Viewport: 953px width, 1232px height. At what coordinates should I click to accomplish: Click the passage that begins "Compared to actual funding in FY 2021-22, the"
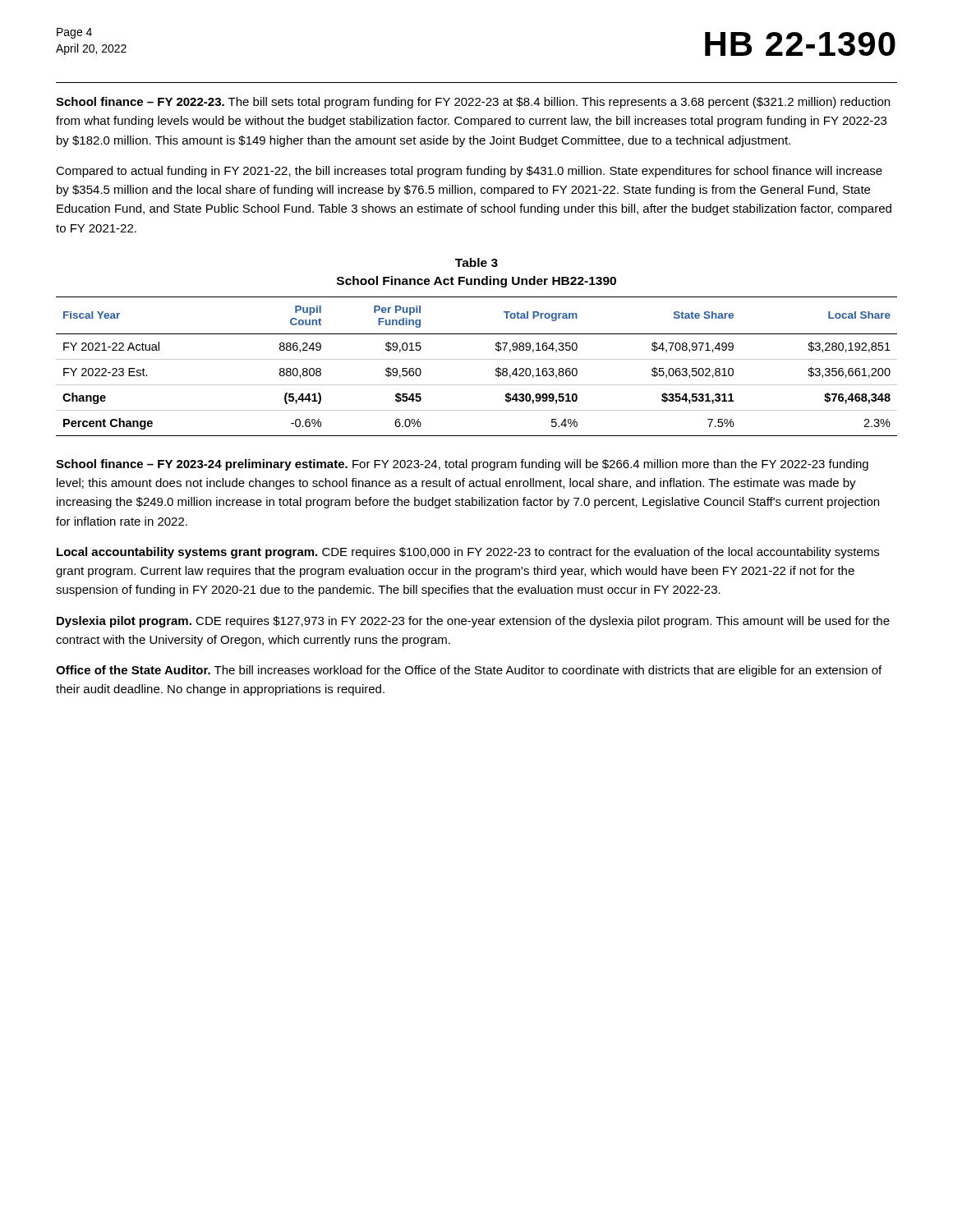(474, 199)
